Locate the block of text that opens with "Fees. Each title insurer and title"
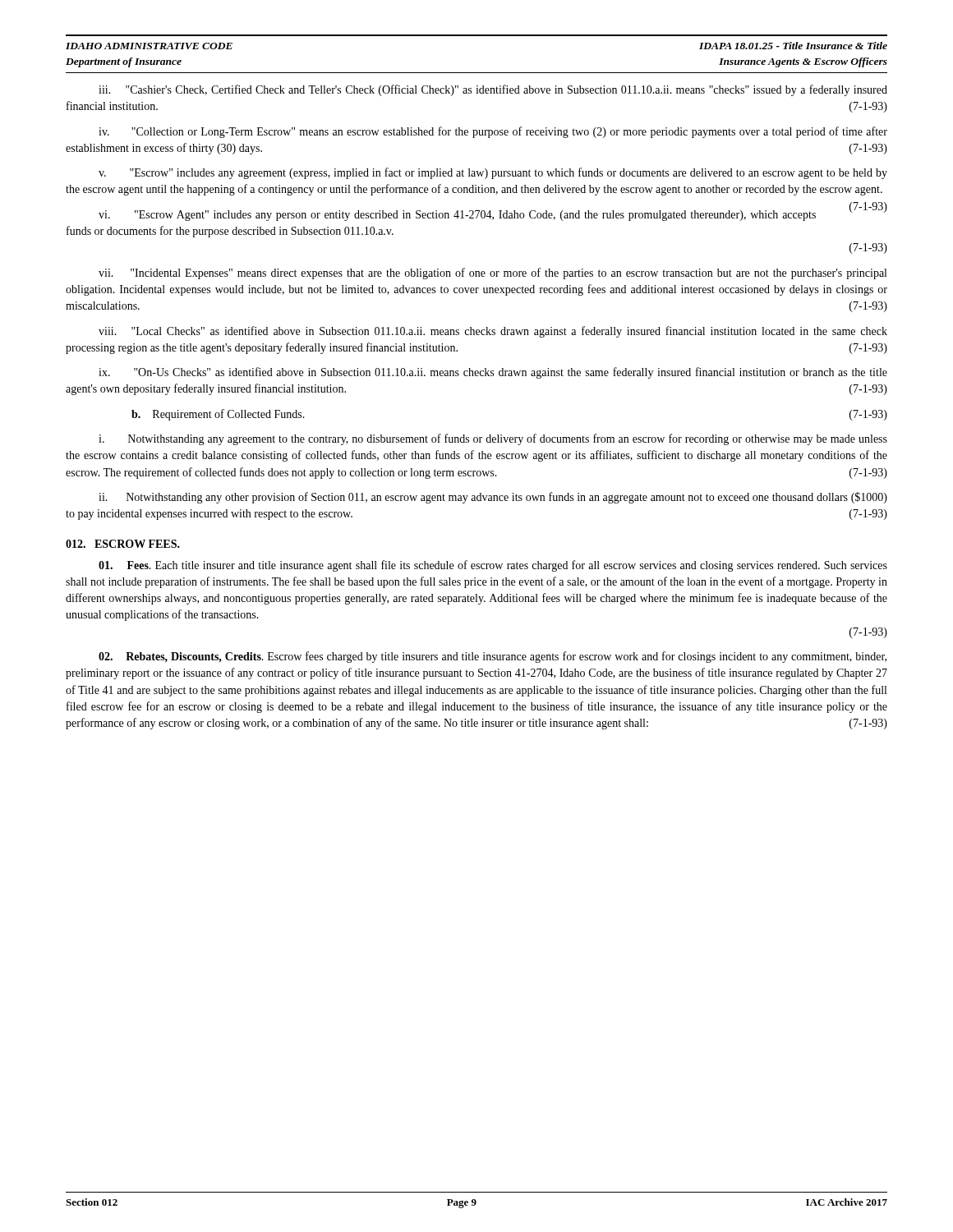 (x=476, y=600)
